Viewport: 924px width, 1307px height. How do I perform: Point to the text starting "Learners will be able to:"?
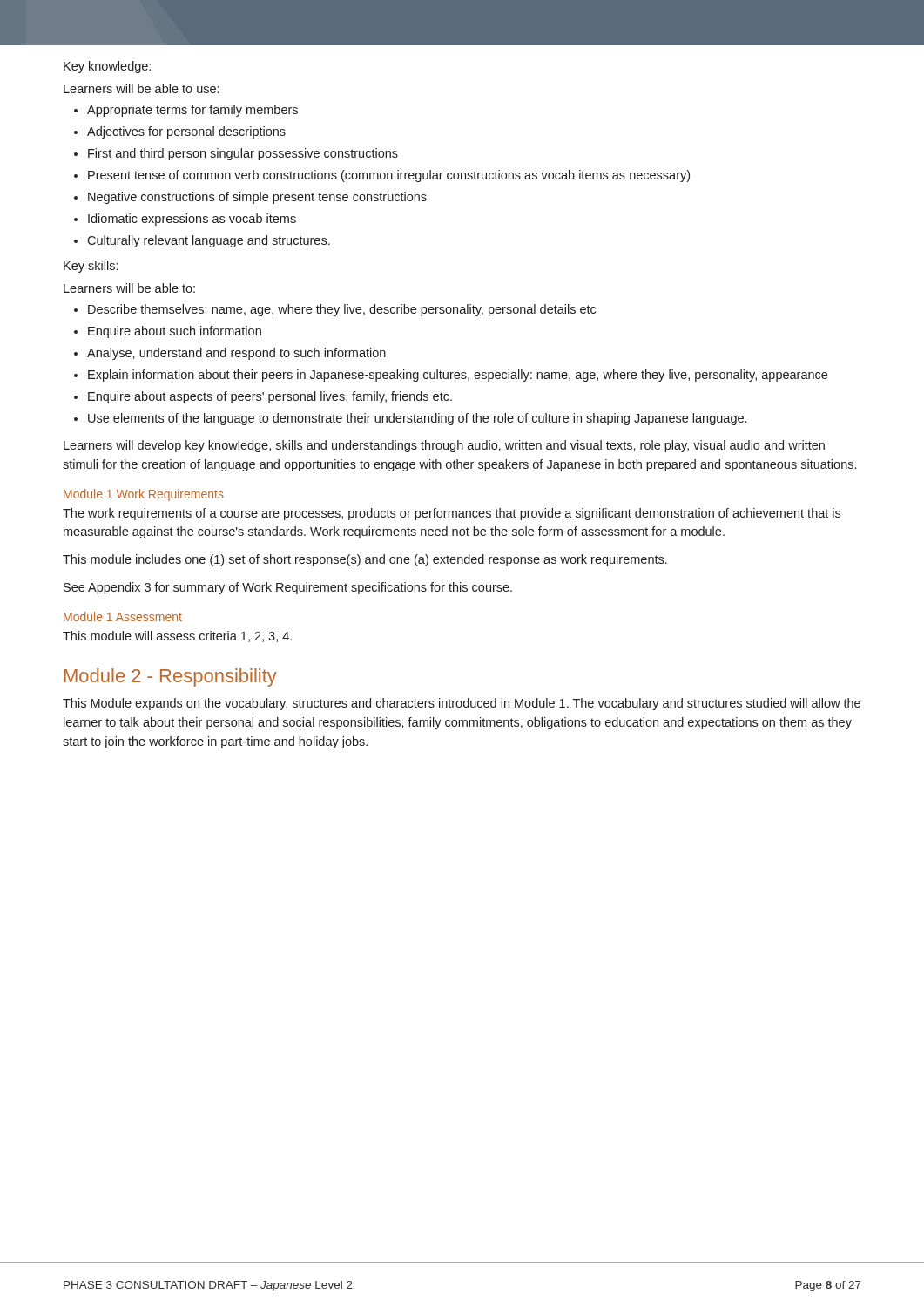[x=129, y=289]
